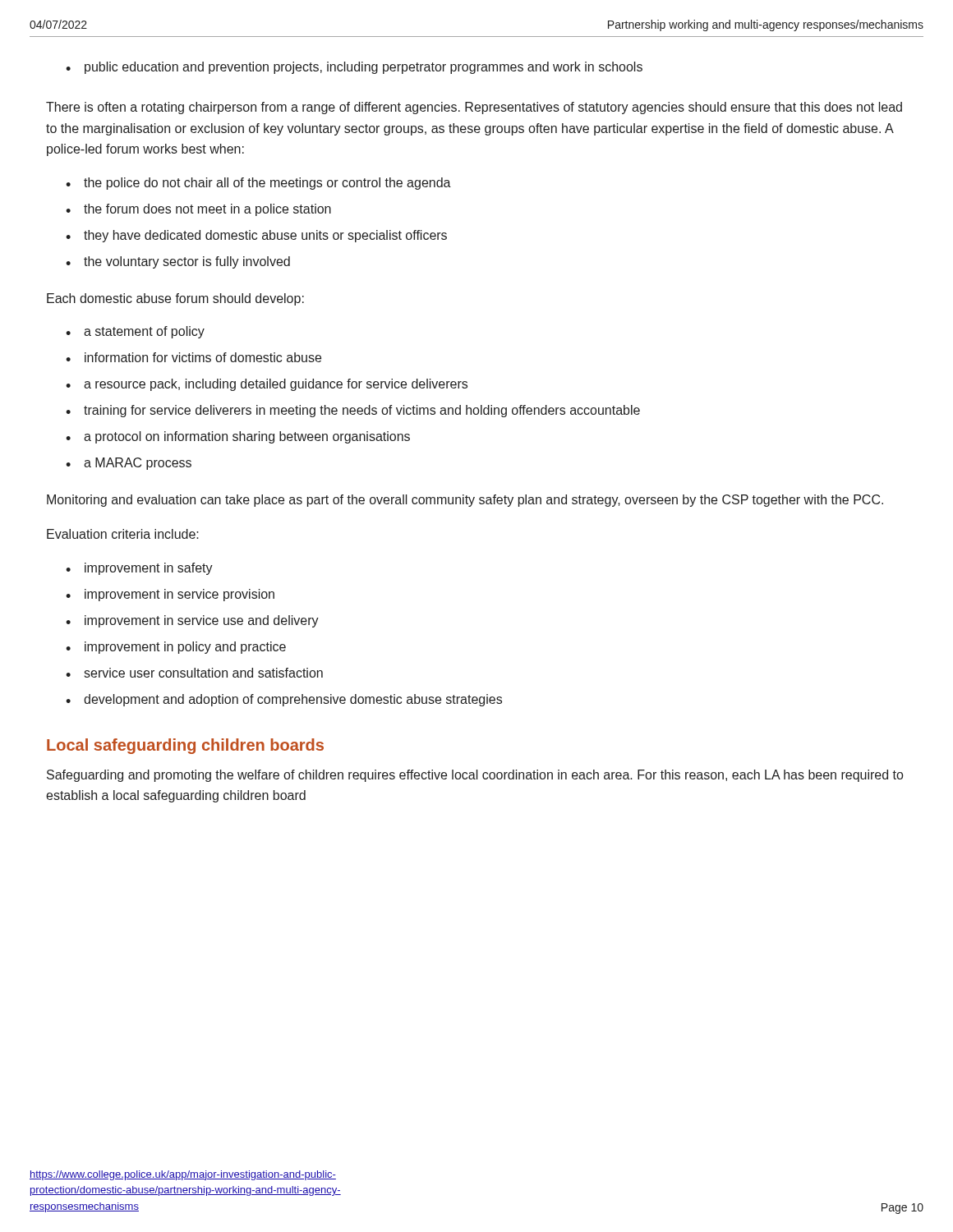The height and width of the screenshot is (1232, 953).
Task: Navigate to the text starting "There is often a rotating chairperson from"
Action: (x=474, y=128)
